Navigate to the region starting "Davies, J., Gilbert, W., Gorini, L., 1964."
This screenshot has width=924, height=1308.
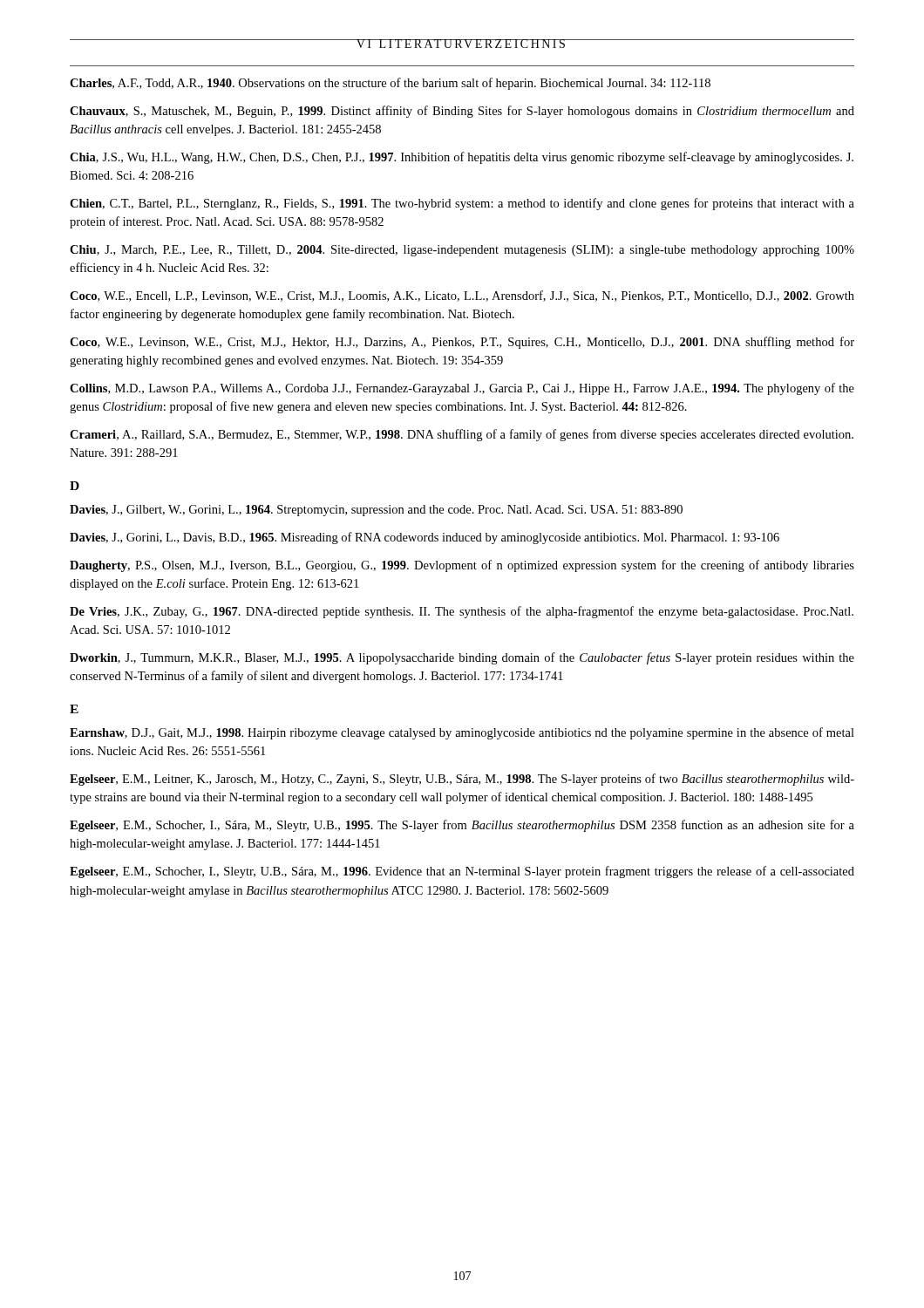[376, 509]
